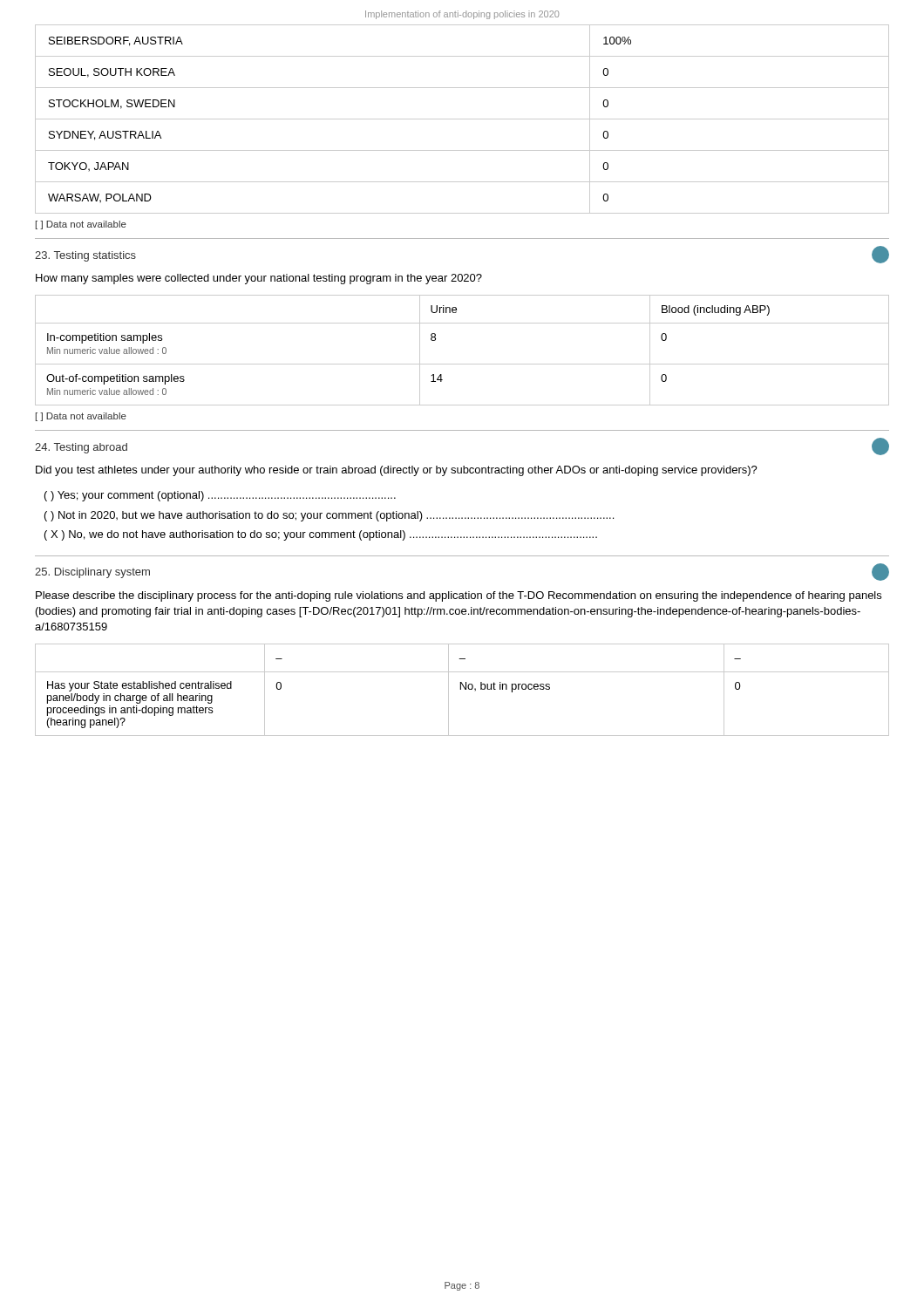Find the region starting "23. Testing statistics"
The width and height of the screenshot is (924, 1308).
85,255
